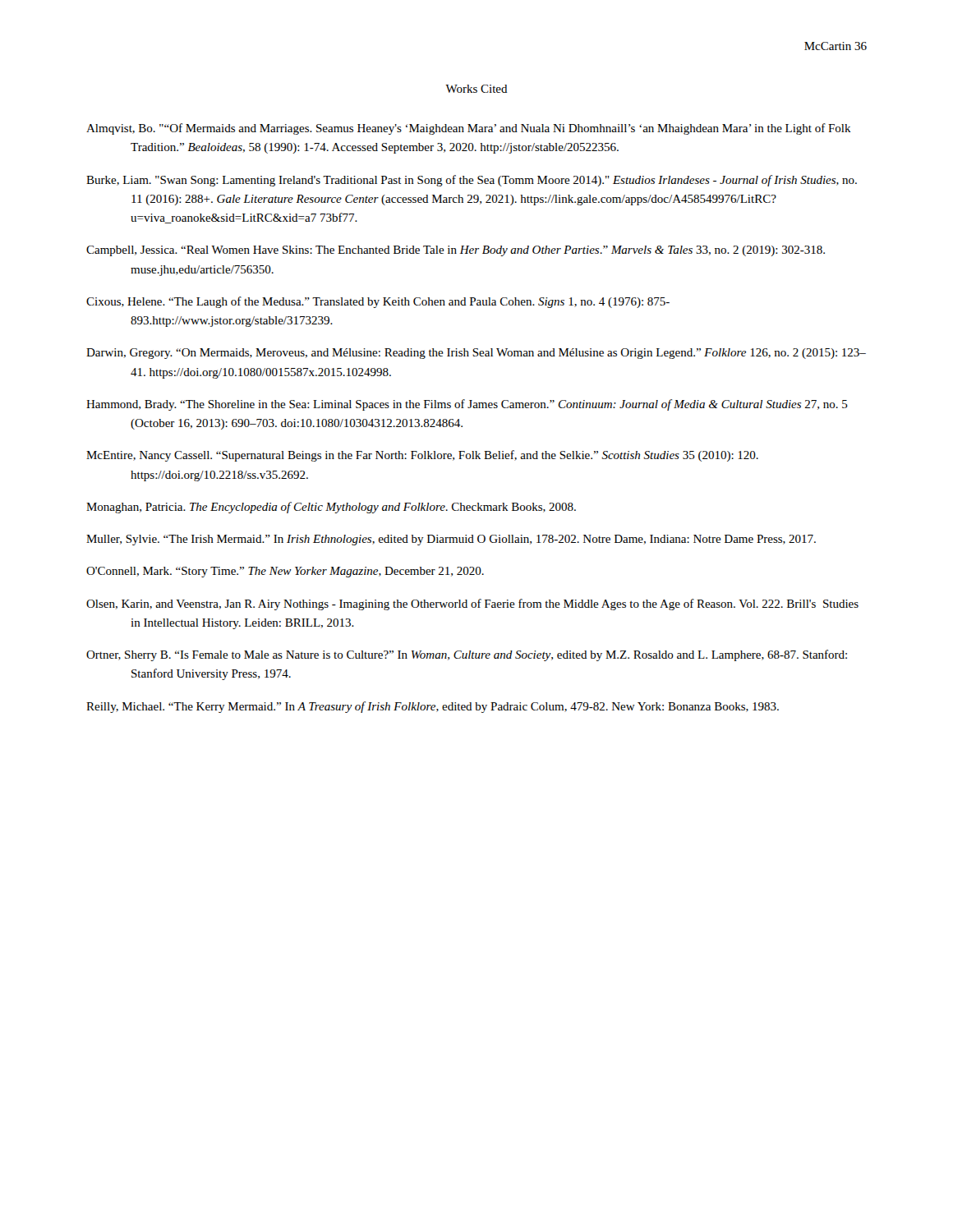Navigate to the passage starting "Cixous, Helene. “The Laugh of the Medusa.” Translated"
953x1232 pixels.
(x=378, y=311)
